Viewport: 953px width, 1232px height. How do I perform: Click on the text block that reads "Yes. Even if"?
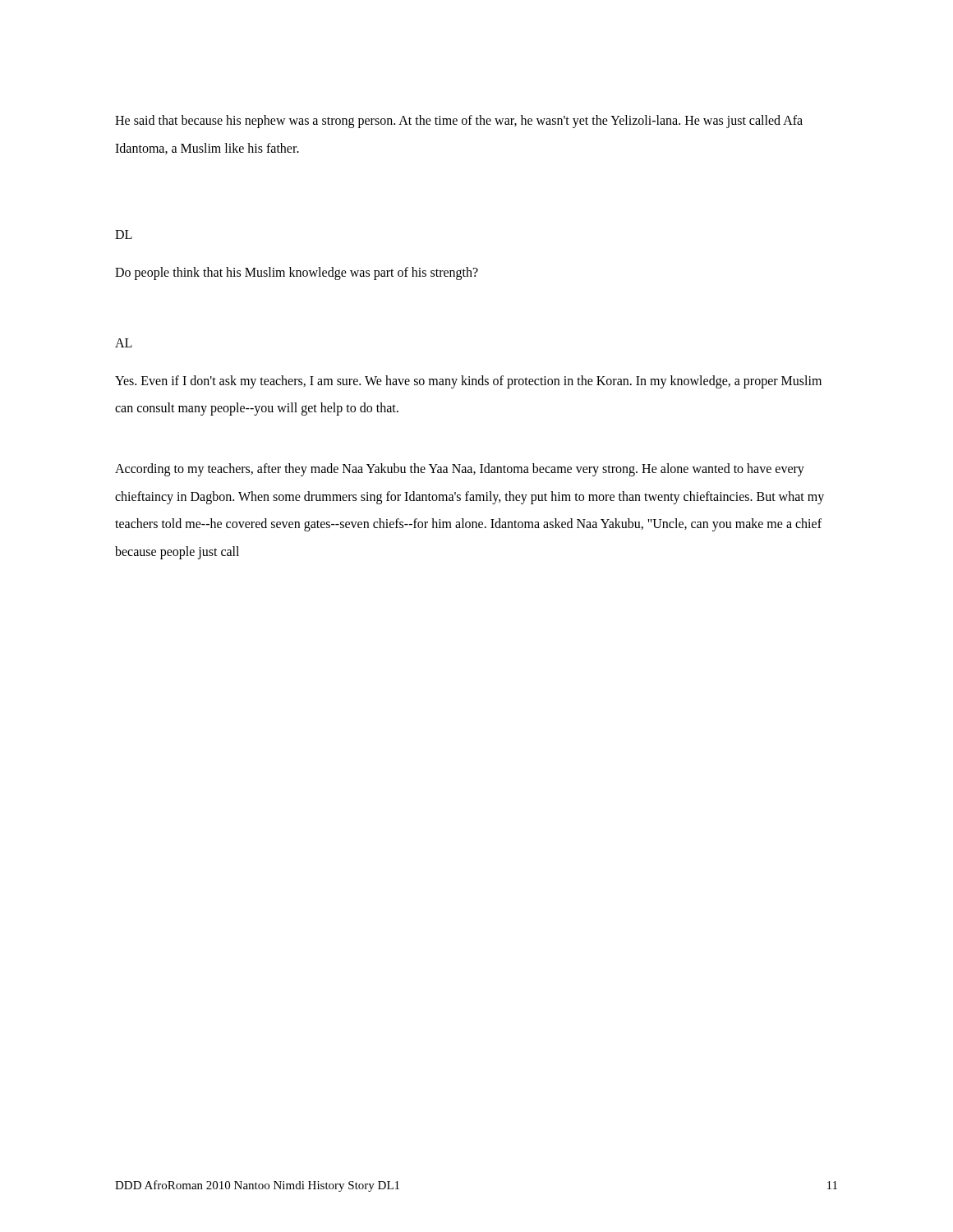(x=468, y=394)
